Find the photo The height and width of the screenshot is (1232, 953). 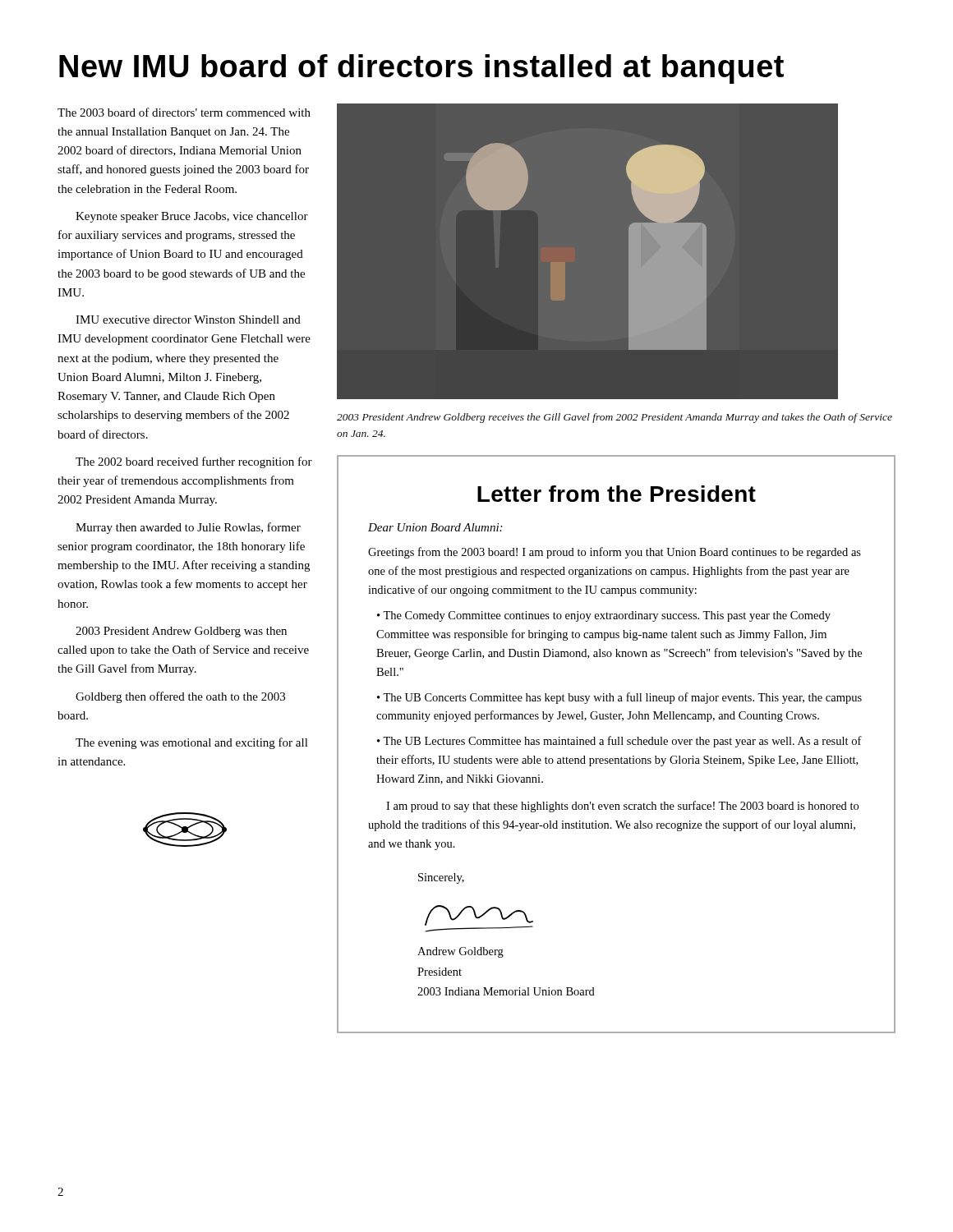tap(616, 253)
